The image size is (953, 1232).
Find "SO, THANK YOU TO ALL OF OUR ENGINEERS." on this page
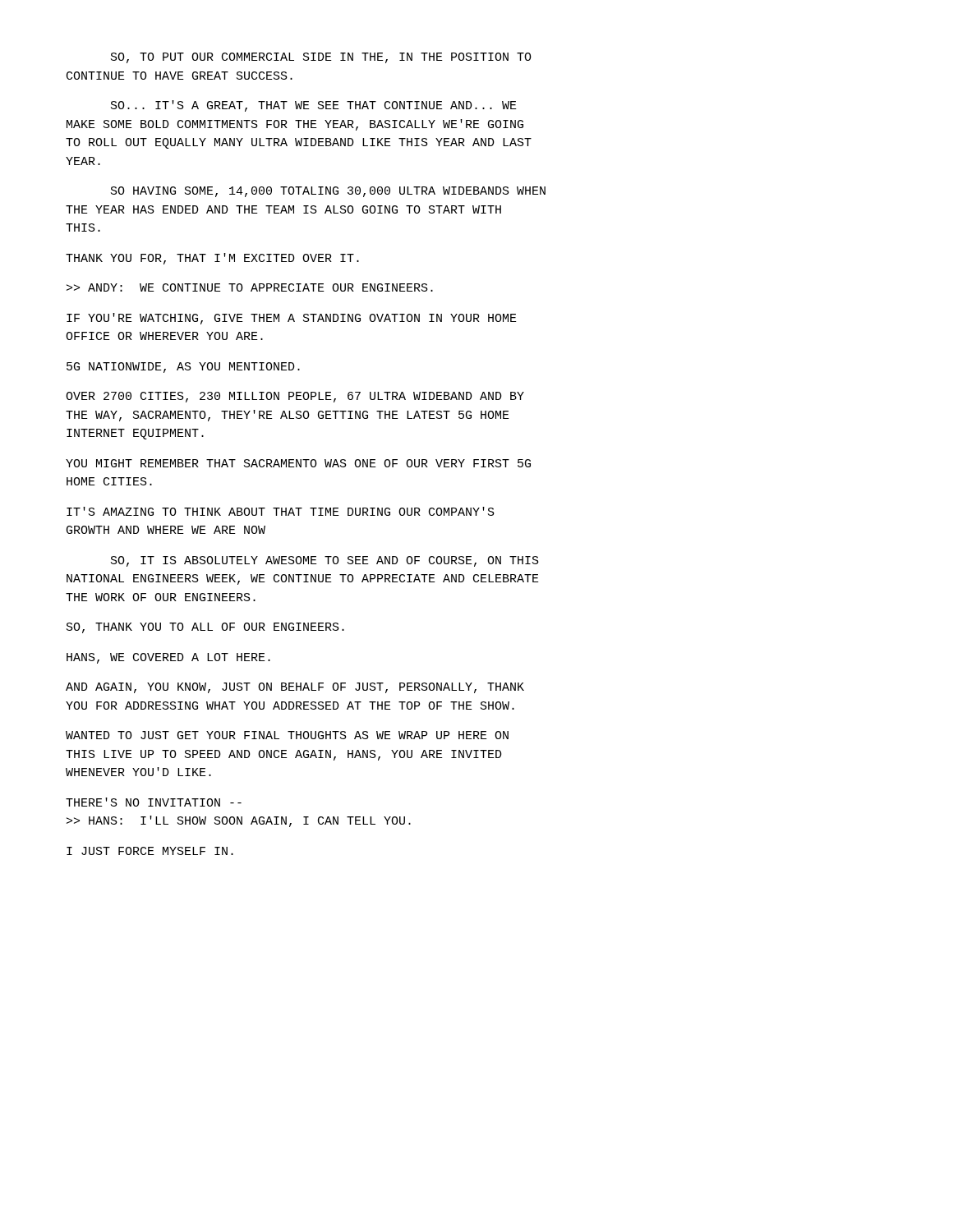pyautogui.click(x=206, y=628)
